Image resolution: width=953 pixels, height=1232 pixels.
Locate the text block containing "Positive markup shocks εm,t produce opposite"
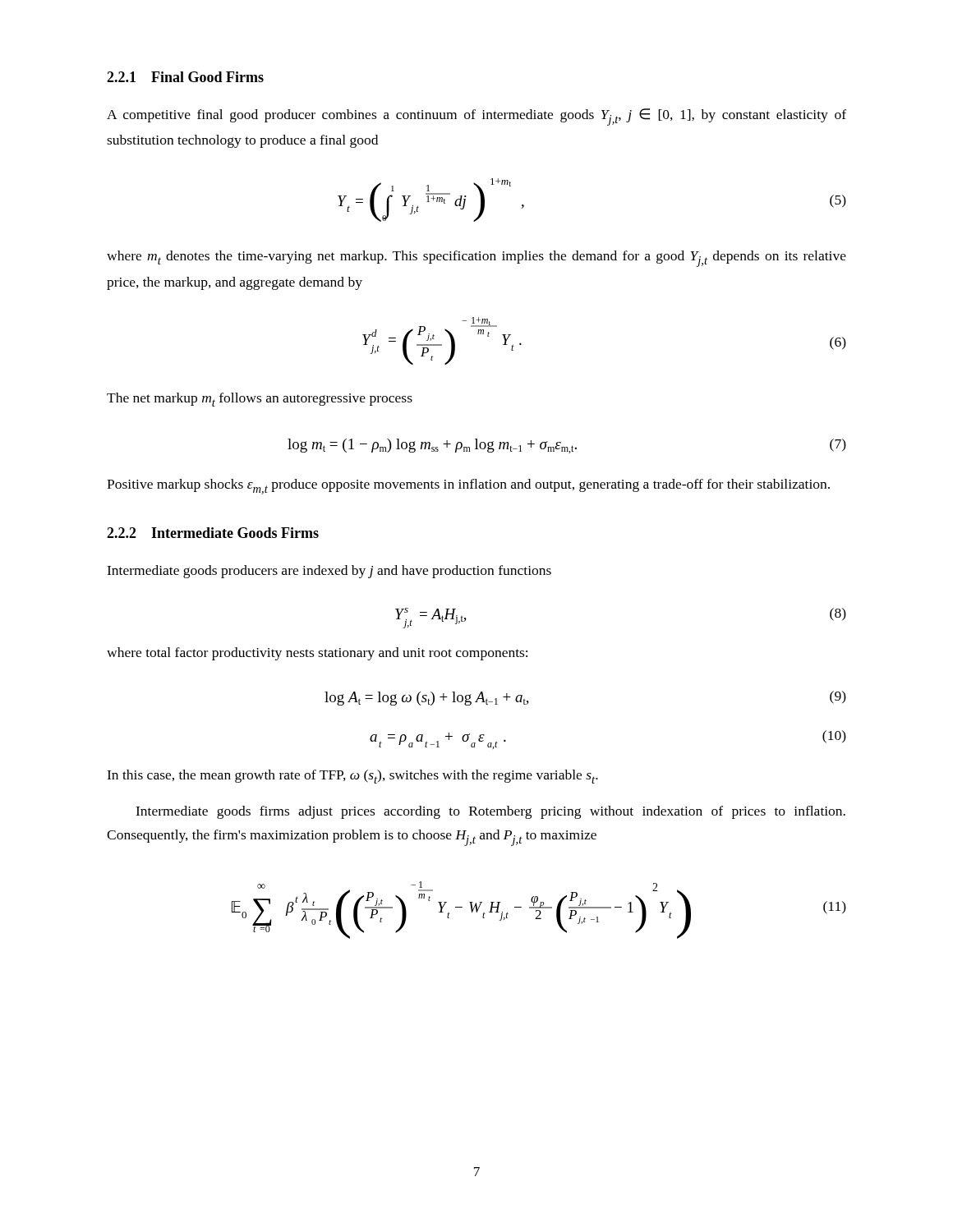469,485
